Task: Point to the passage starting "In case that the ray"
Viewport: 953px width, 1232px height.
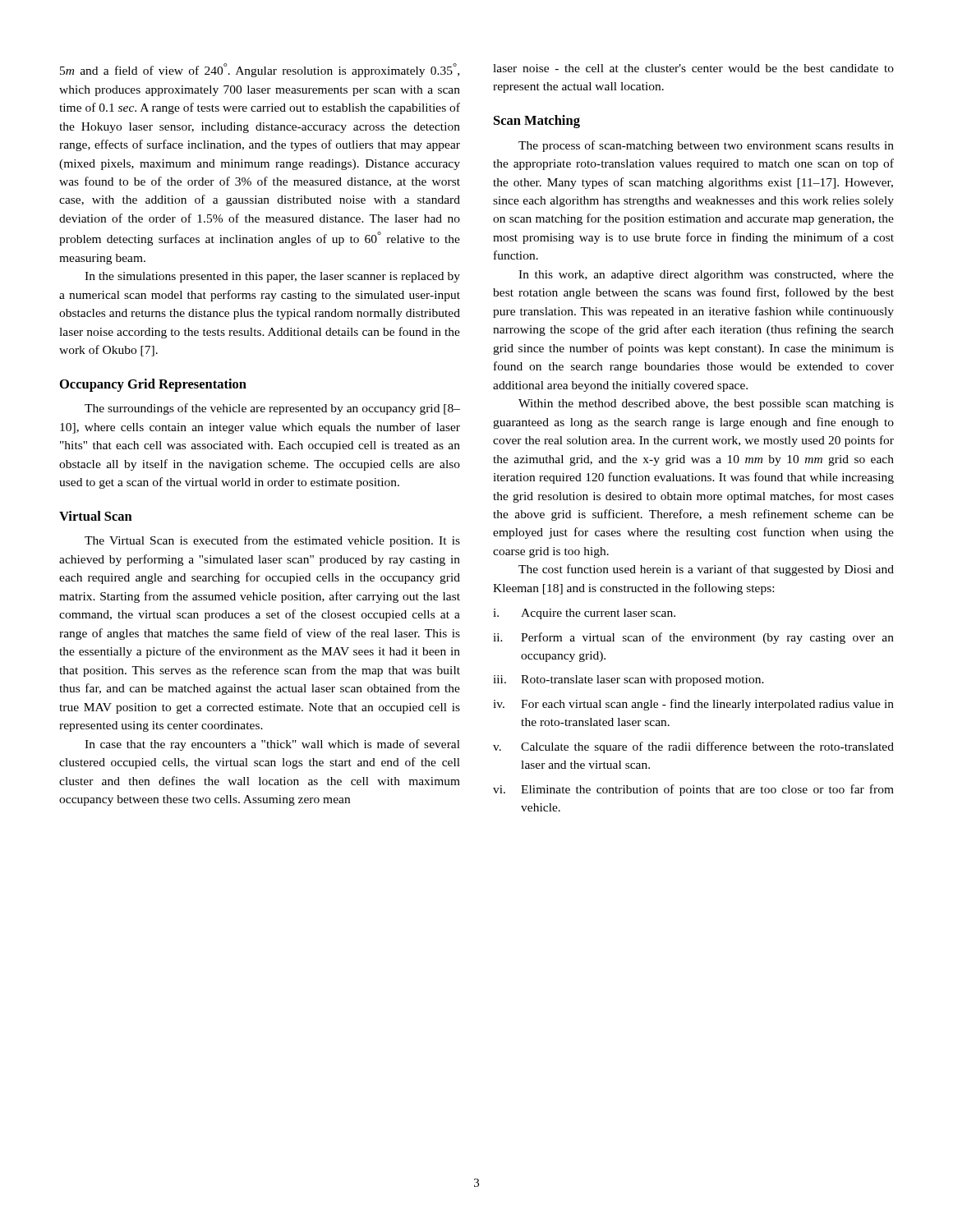Action: coord(260,772)
